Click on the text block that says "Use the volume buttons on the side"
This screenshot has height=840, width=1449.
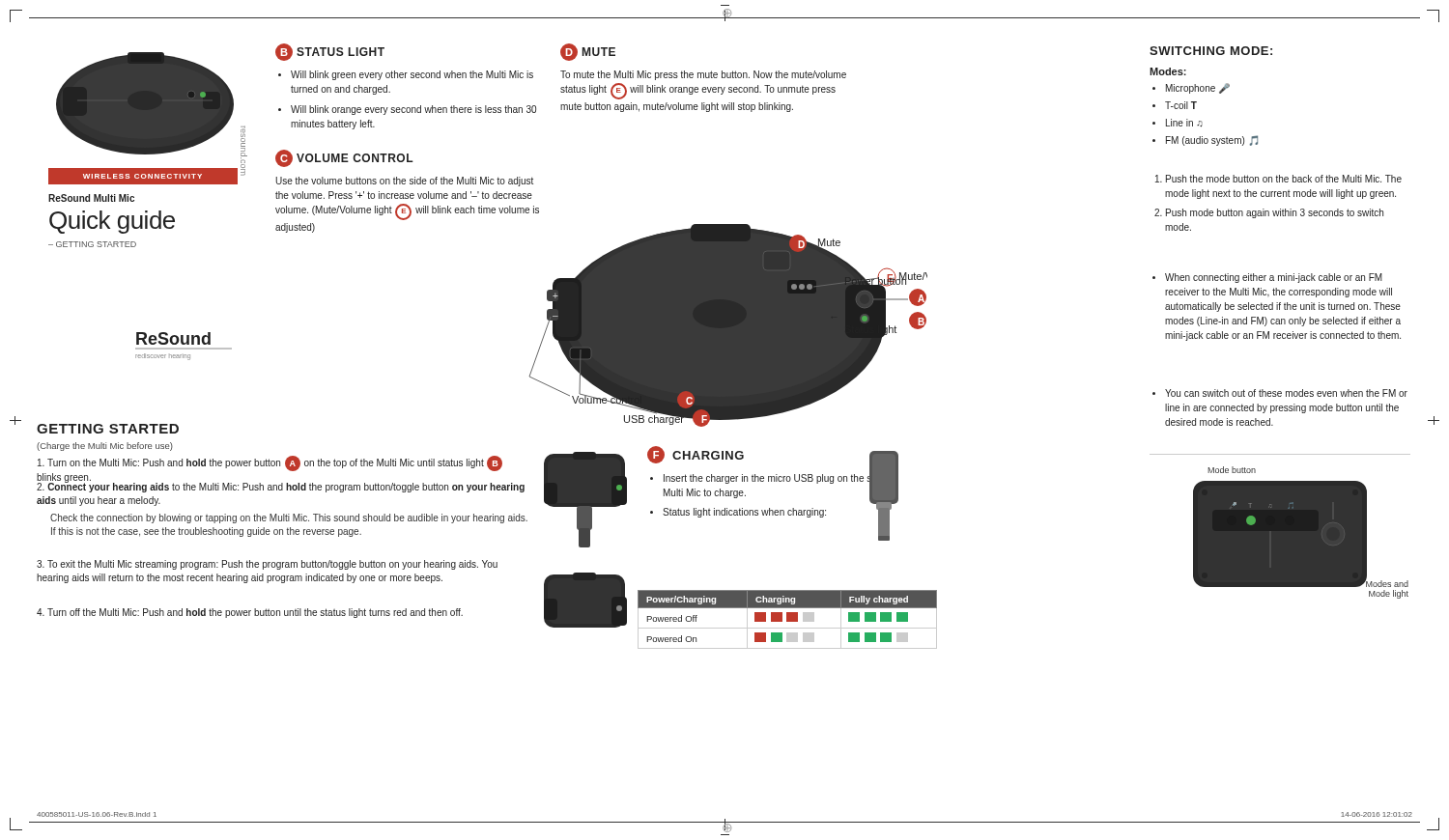407,204
